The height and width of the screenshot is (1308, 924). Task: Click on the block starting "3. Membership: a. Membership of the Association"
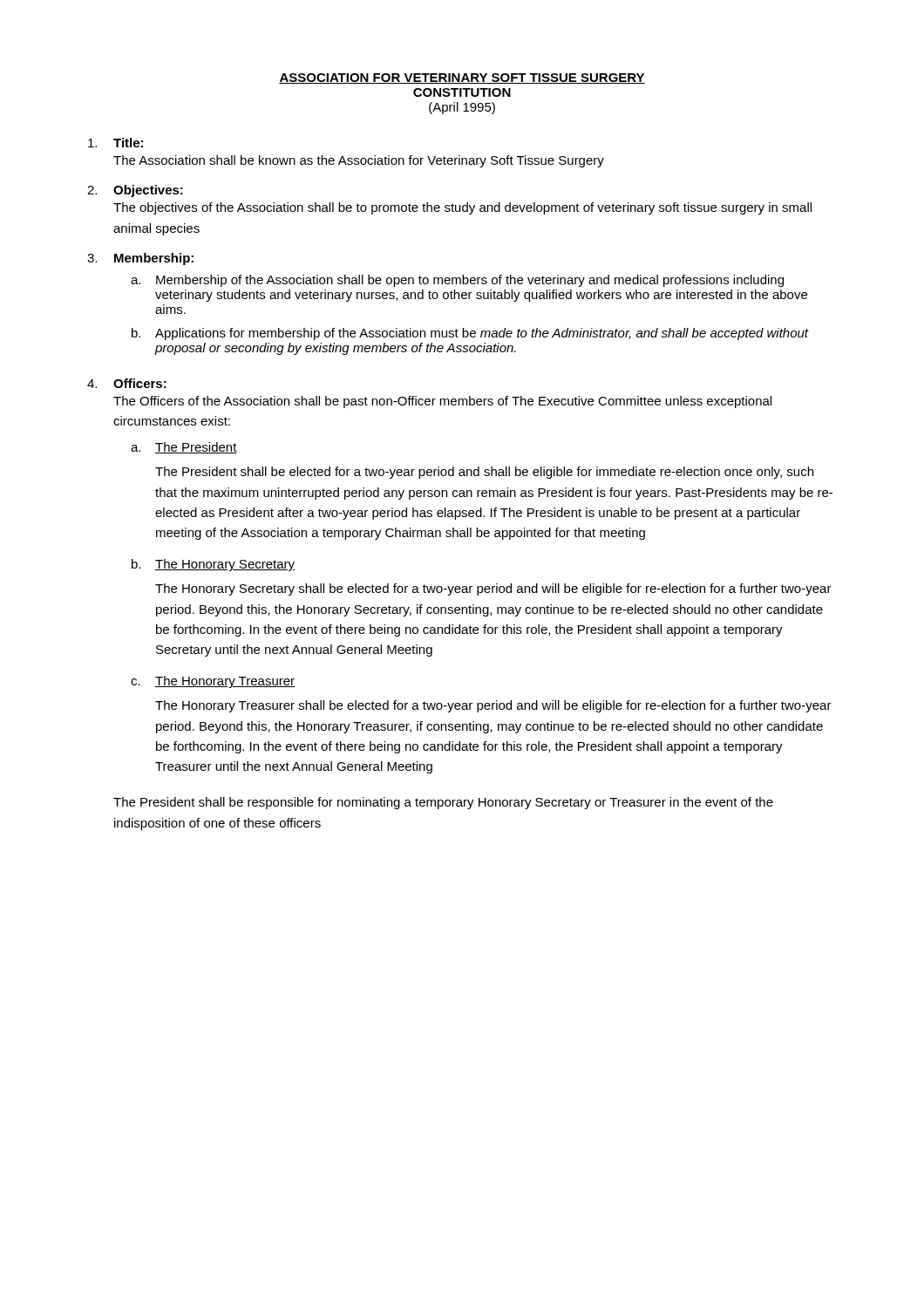click(462, 307)
